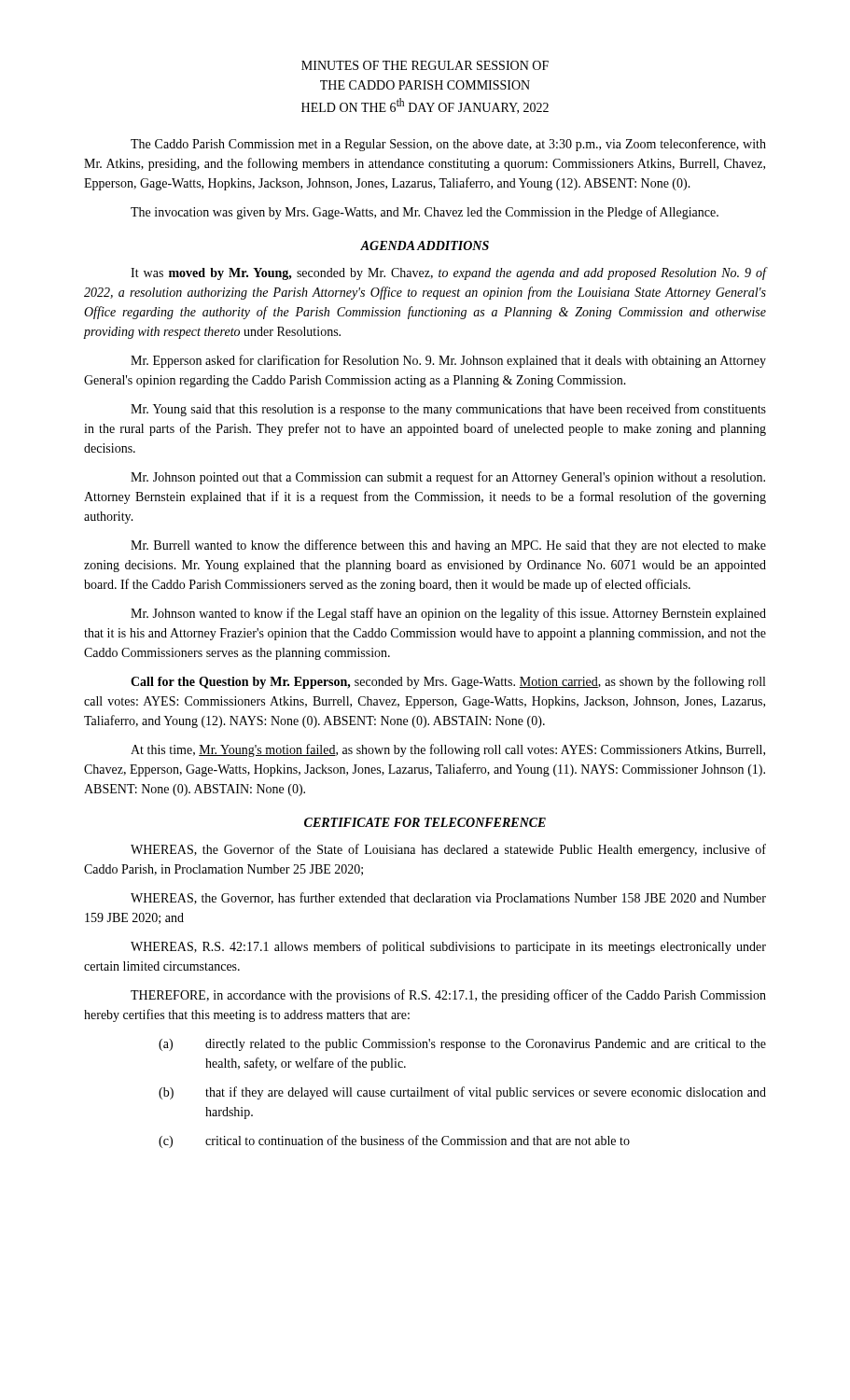Click the passage that begins "THEREFORE, in accordance with the provisions of R.S."
Image resolution: width=850 pixels, height=1400 pixels.
425,1005
